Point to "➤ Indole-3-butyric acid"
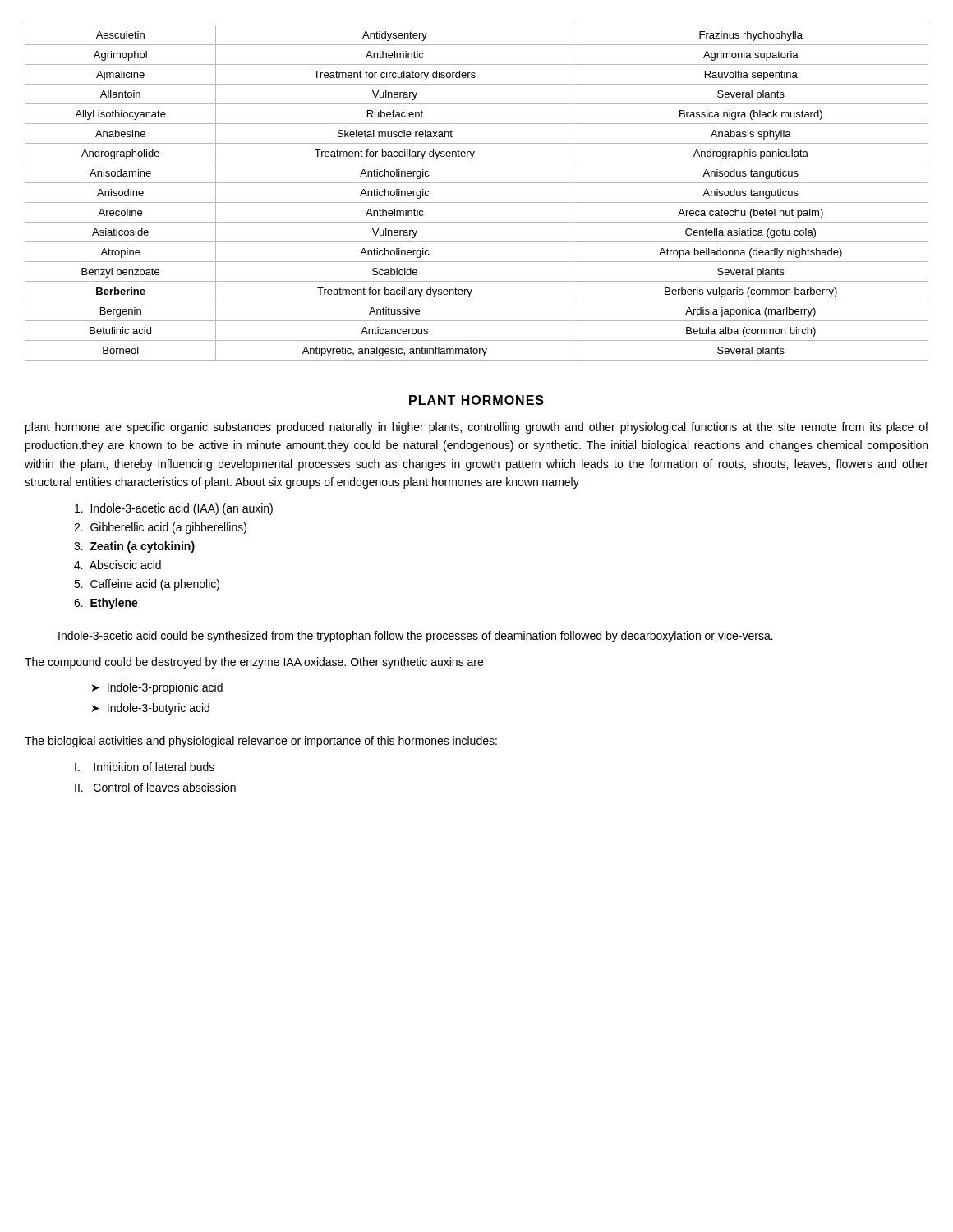This screenshot has height=1232, width=953. tap(150, 708)
